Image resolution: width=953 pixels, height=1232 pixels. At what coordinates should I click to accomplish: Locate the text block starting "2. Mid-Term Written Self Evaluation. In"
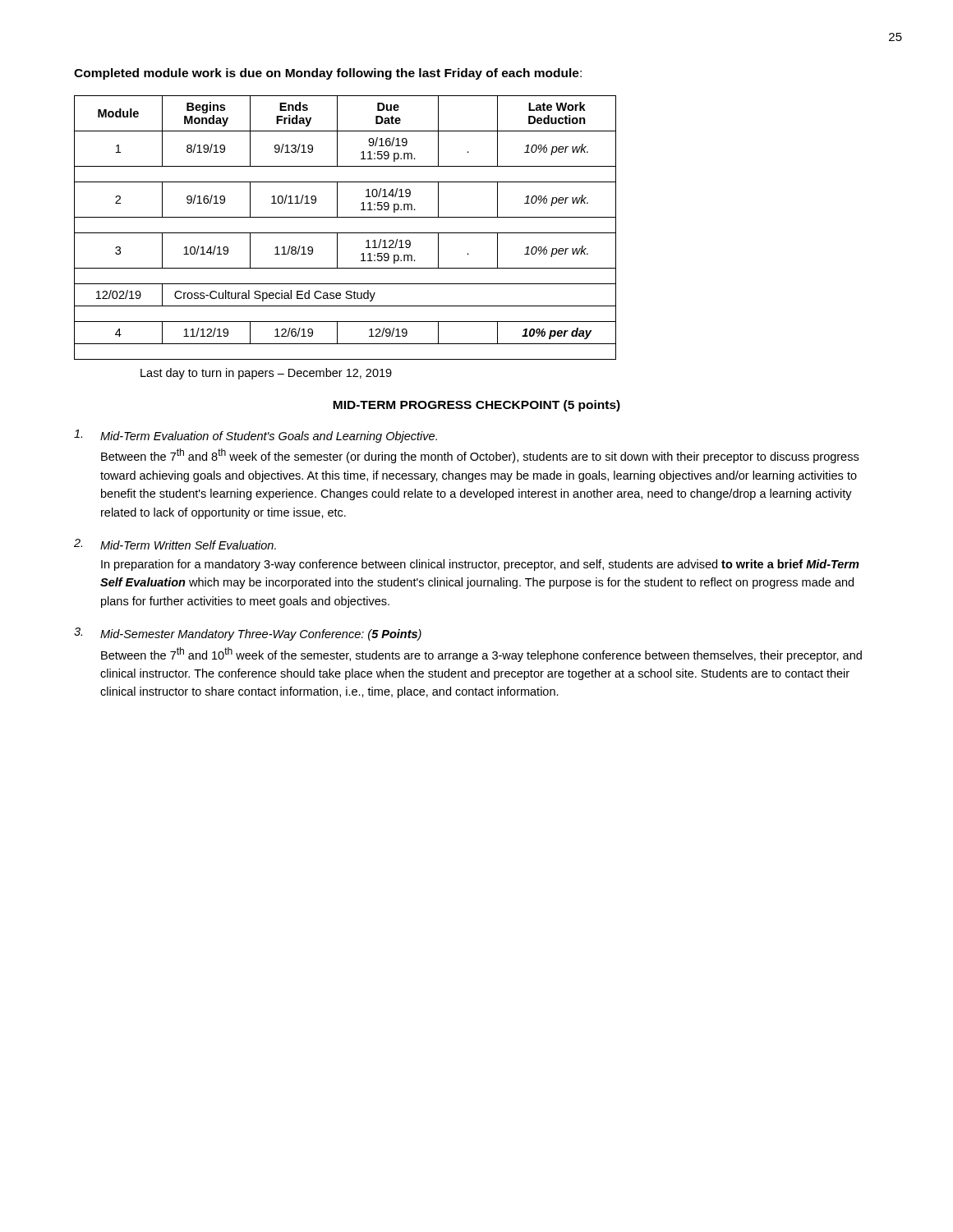point(476,573)
